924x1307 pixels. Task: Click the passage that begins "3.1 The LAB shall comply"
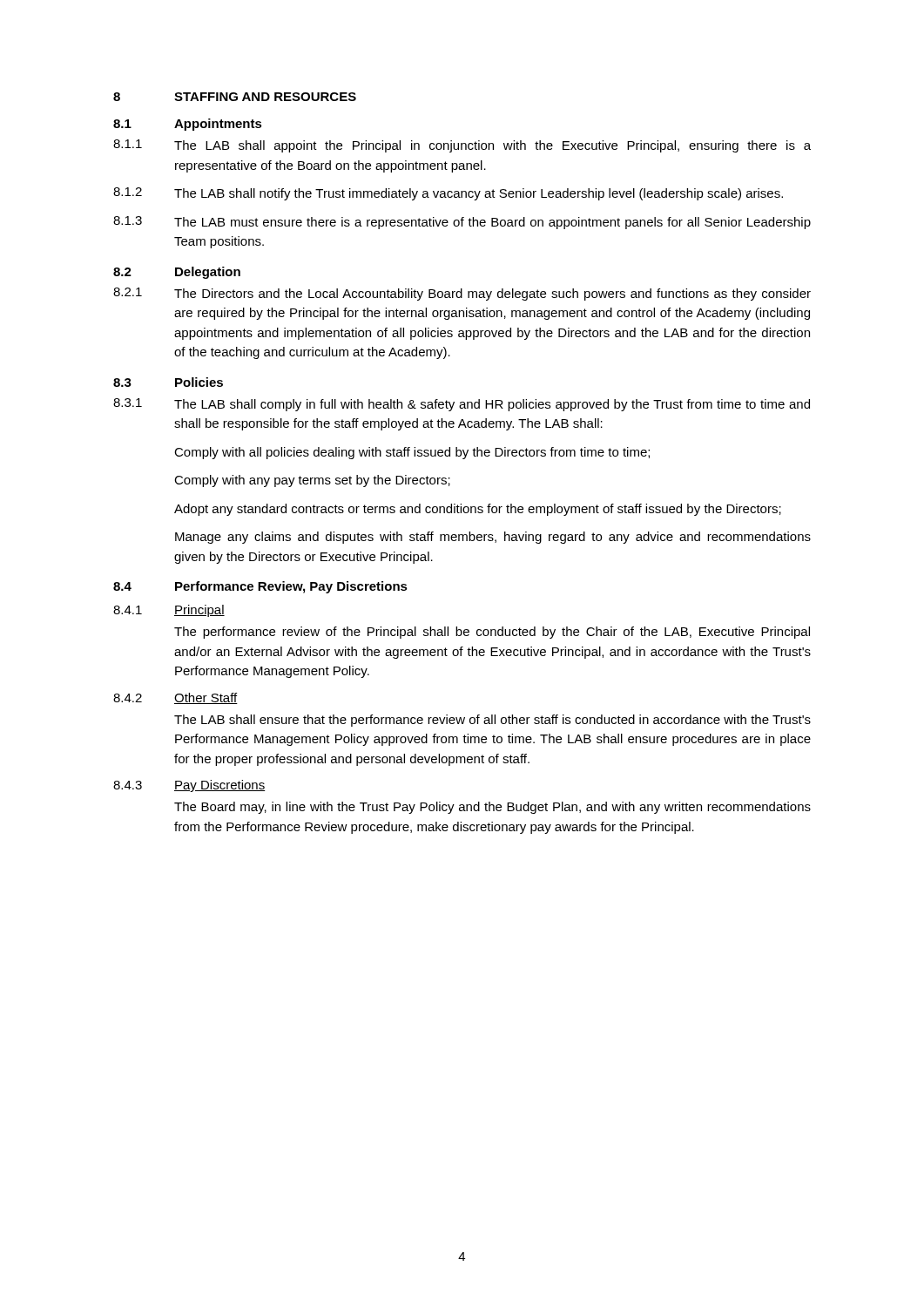(x=462, y=414)
